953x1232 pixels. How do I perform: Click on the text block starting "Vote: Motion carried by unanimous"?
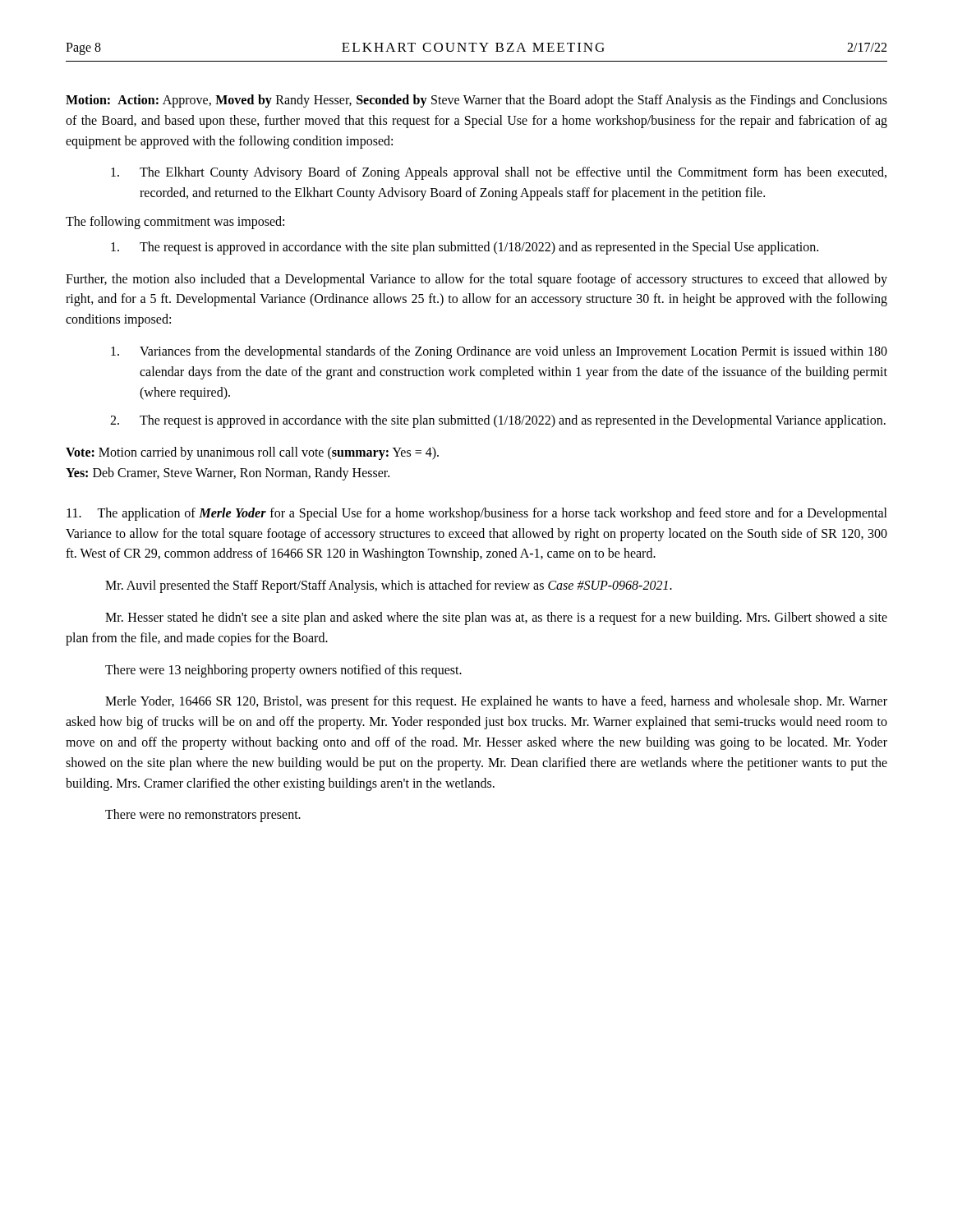click(253, 462)
